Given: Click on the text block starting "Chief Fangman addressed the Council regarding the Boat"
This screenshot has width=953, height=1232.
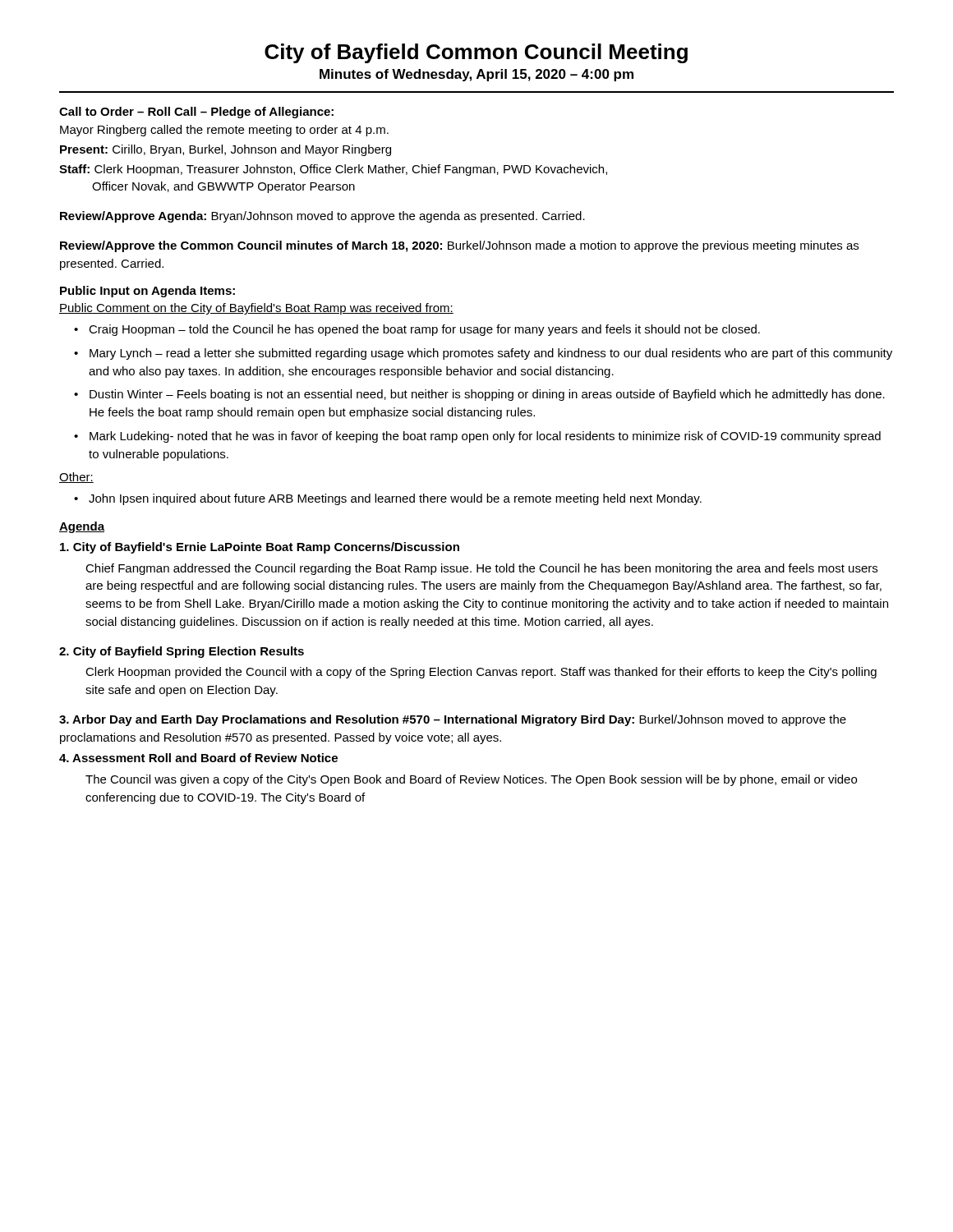Looking at the screenshot, I should pos(487,594).
